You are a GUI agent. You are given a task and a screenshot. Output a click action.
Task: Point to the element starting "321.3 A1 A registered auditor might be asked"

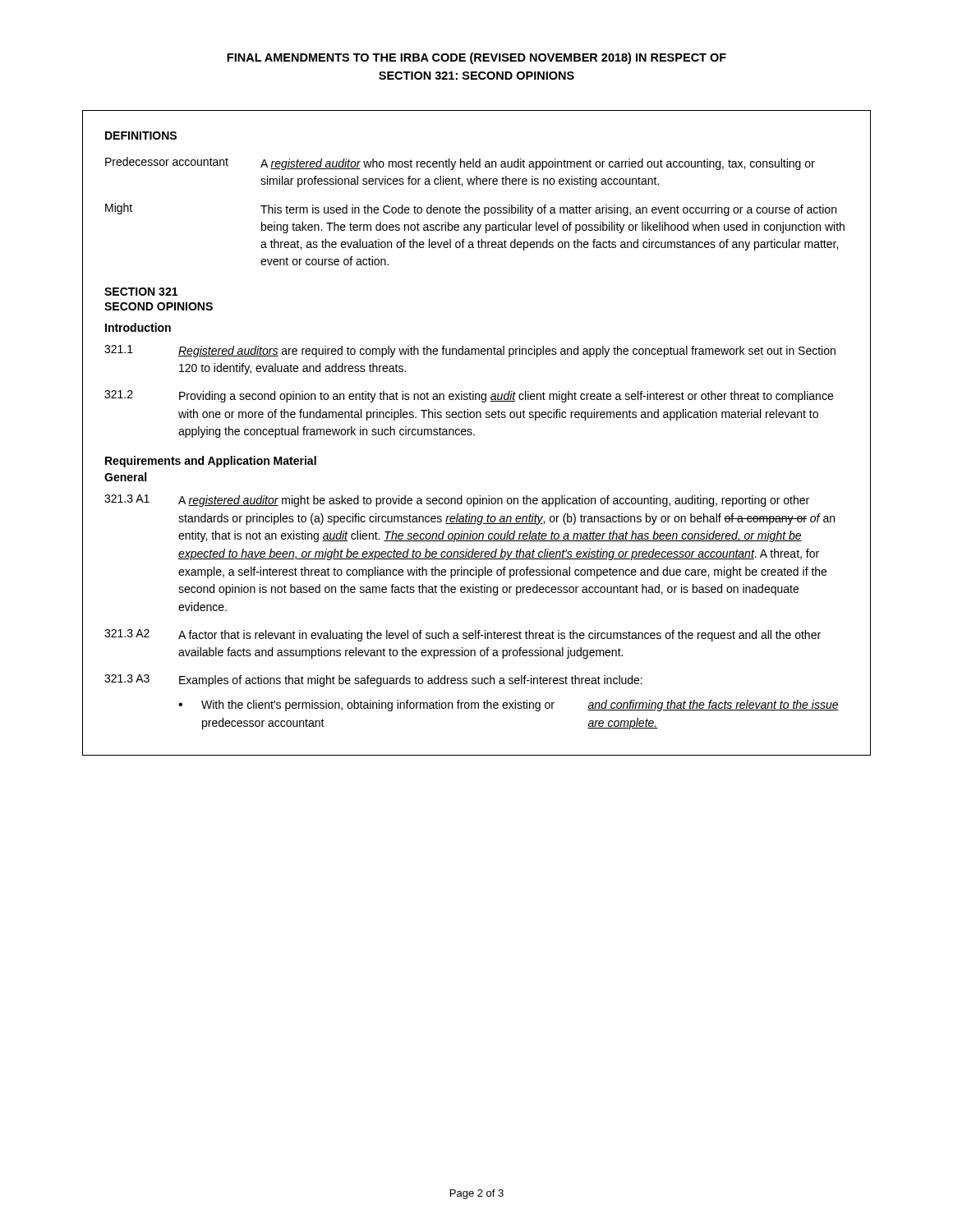[x=476, y=554]
